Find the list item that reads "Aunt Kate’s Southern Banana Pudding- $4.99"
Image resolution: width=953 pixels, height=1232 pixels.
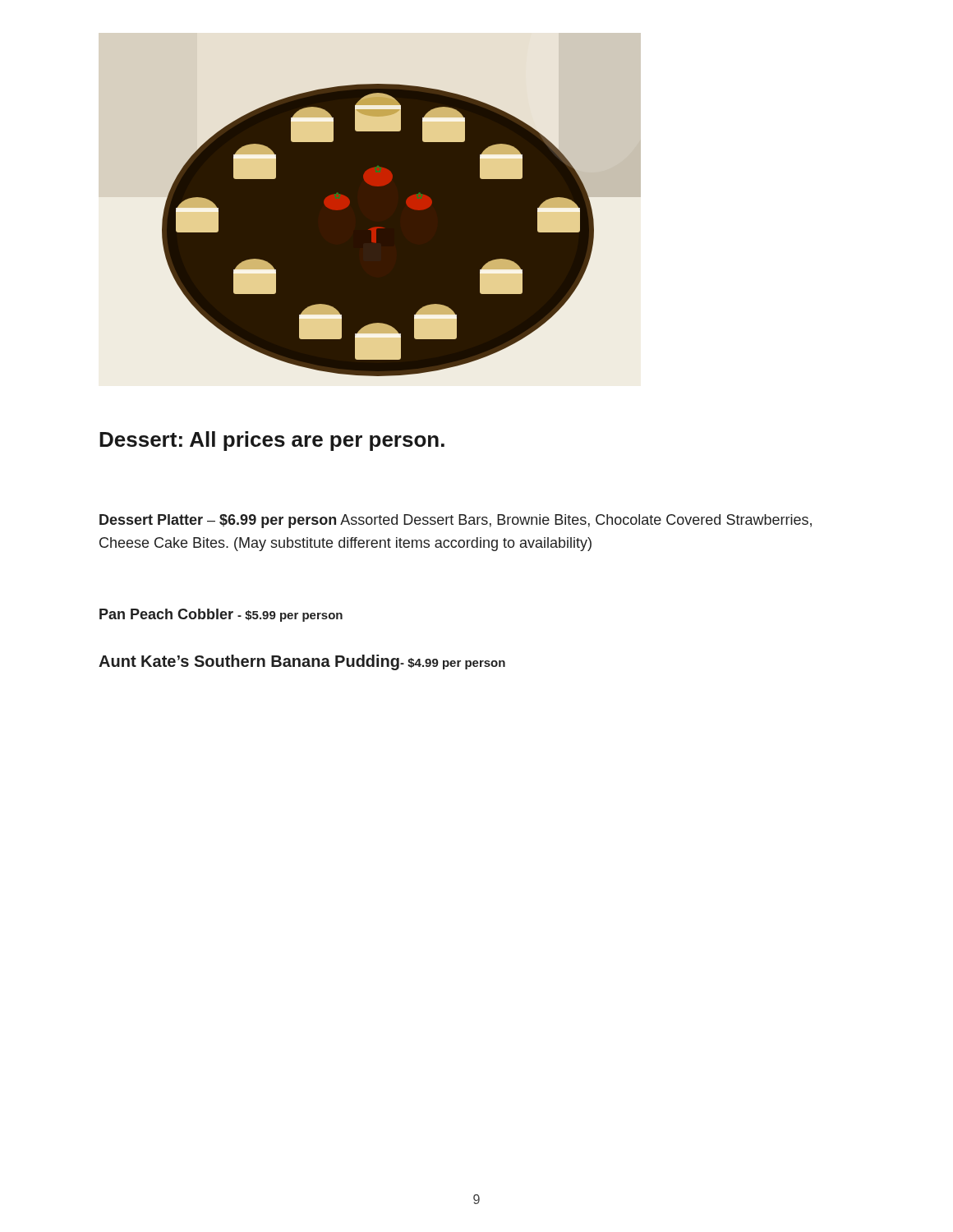click(302, 661)
